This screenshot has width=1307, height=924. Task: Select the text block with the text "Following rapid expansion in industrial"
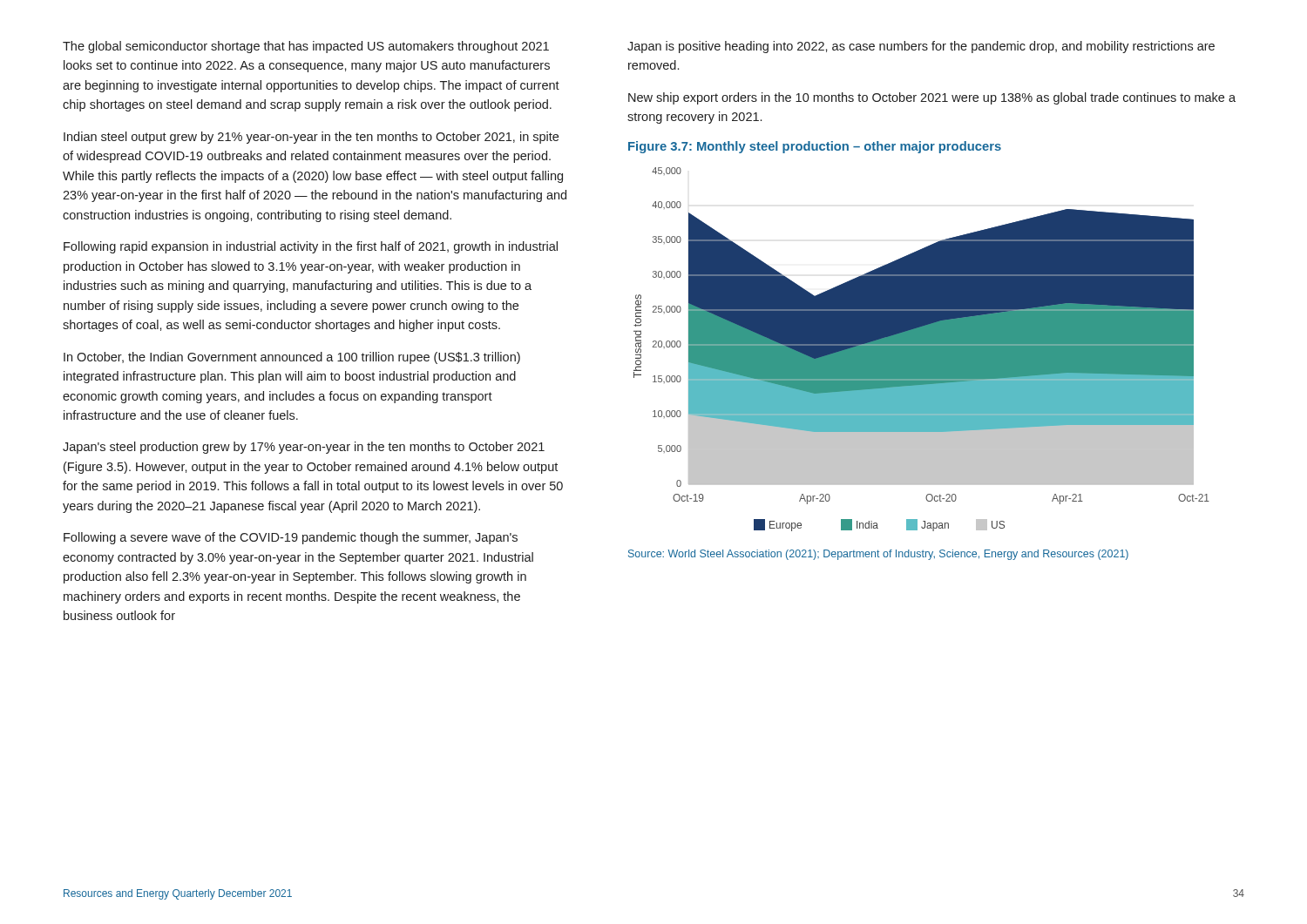(x=311, y=286)
